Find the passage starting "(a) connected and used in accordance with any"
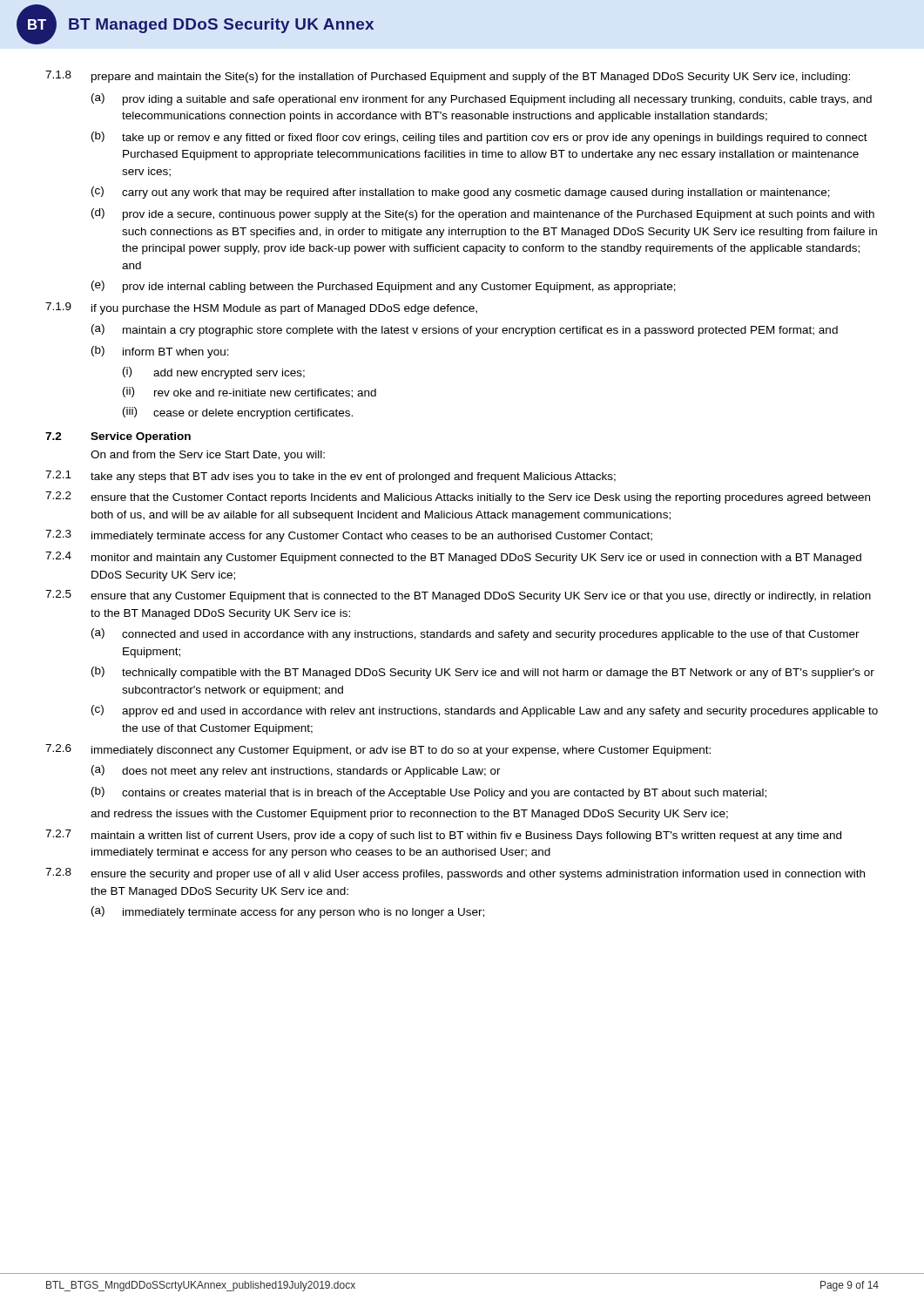Viewport: 924px width, 1307px height. [x=485, y=643]
